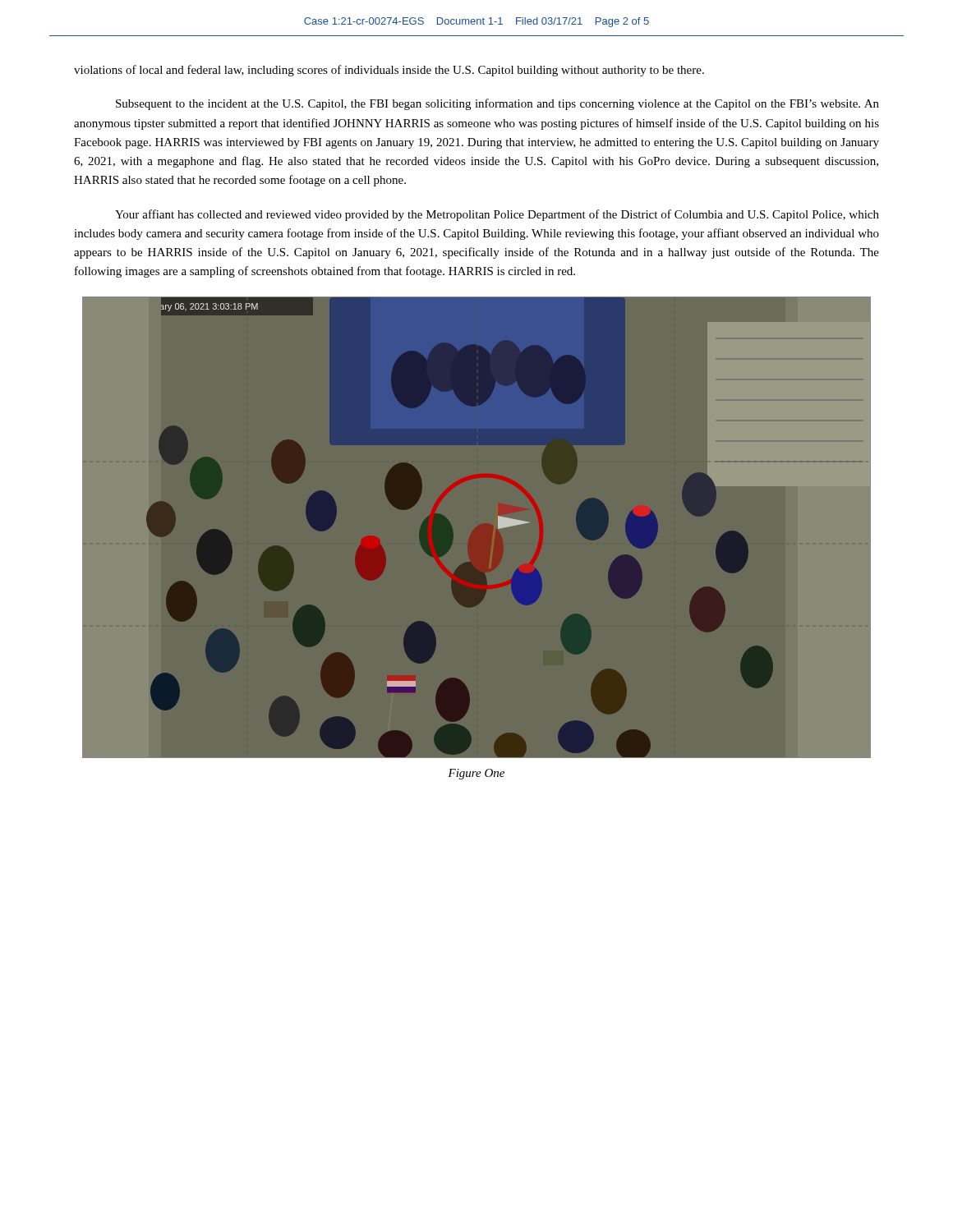Image resolution: width=953 pixels, height=1232 pixels.
Task: Locate the text block starting "violations of local and"
Action: point(389,70)
